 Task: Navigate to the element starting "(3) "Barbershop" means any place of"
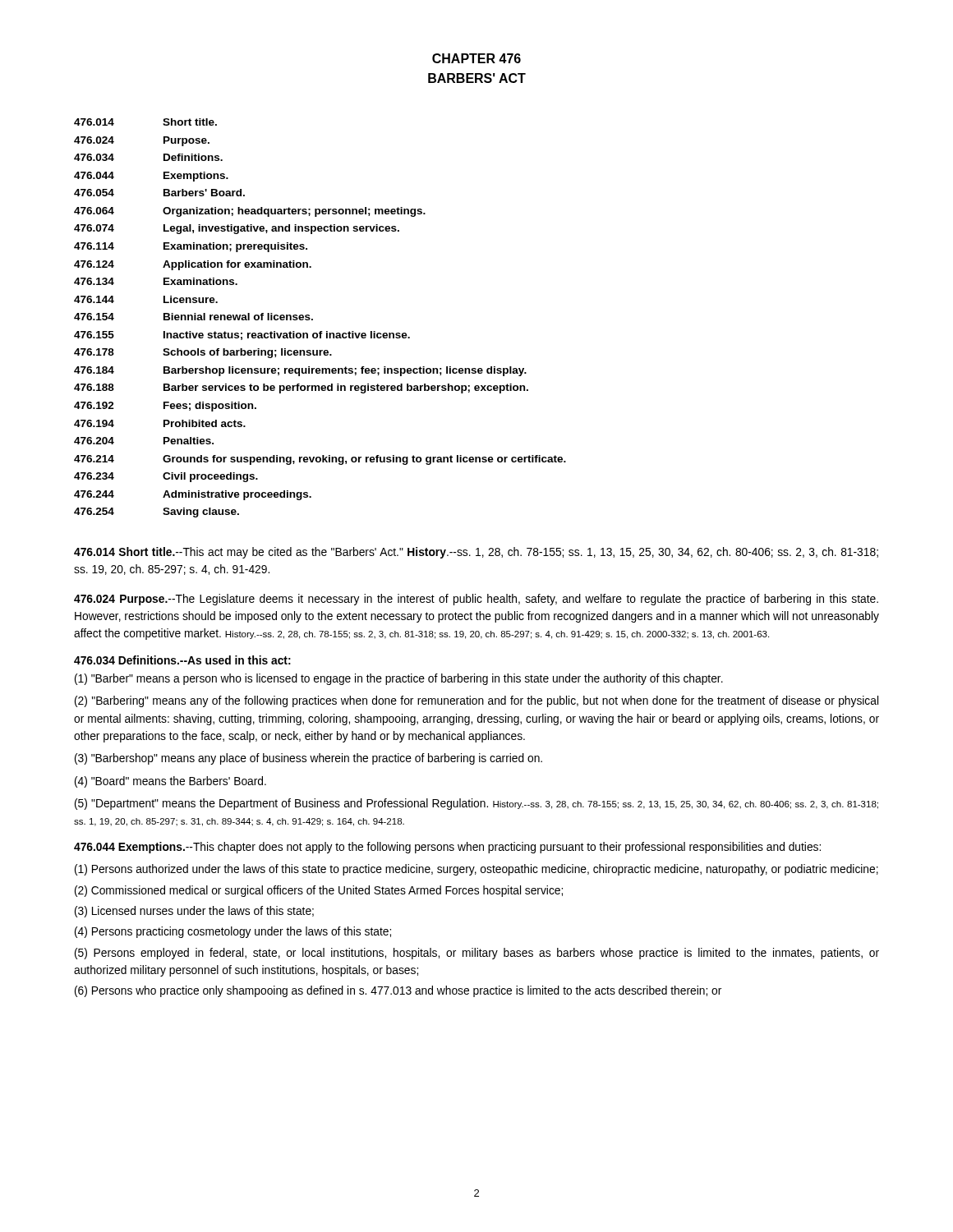tap(476, 759)
